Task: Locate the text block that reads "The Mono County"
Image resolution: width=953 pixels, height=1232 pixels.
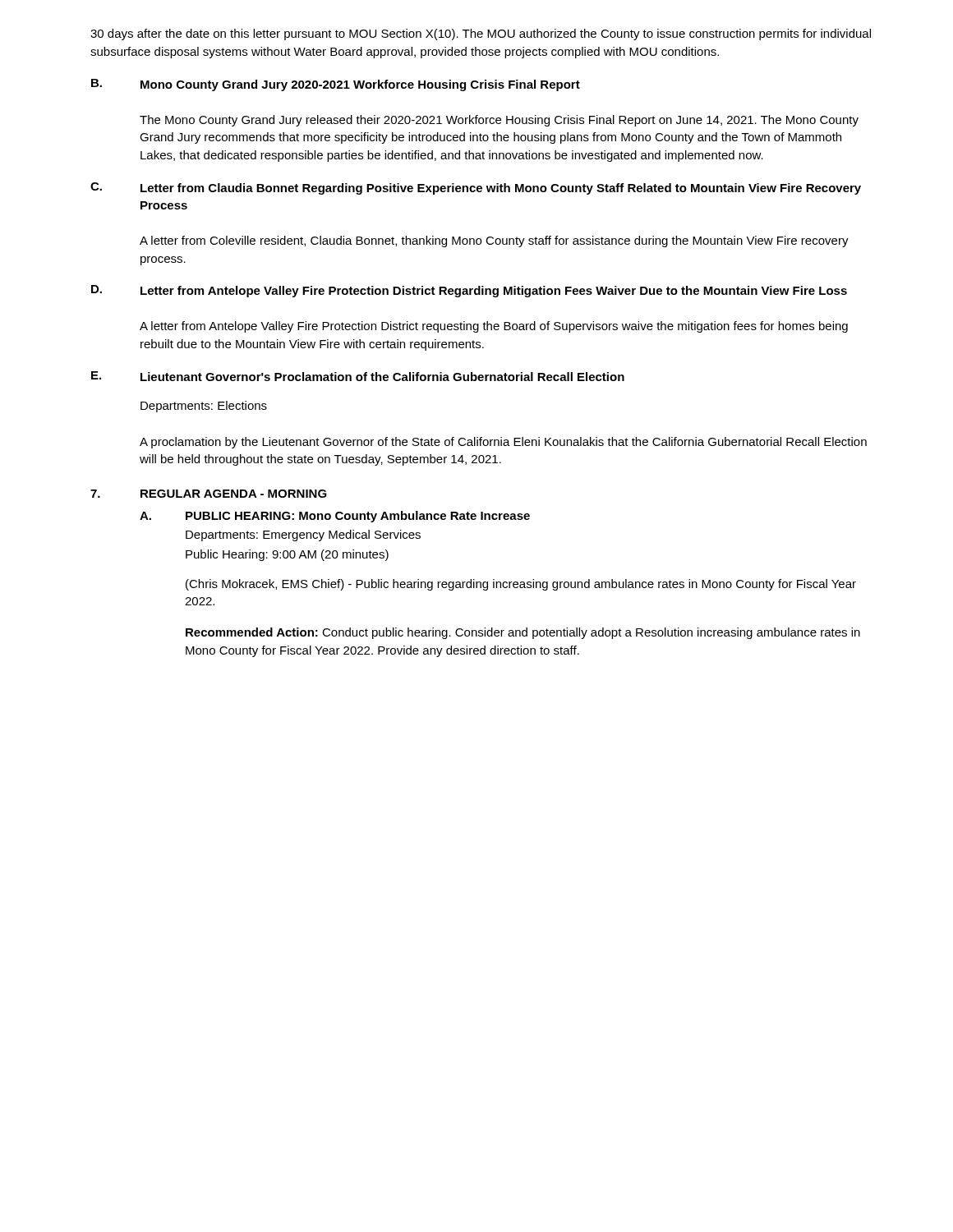Action: coord(499,137)
